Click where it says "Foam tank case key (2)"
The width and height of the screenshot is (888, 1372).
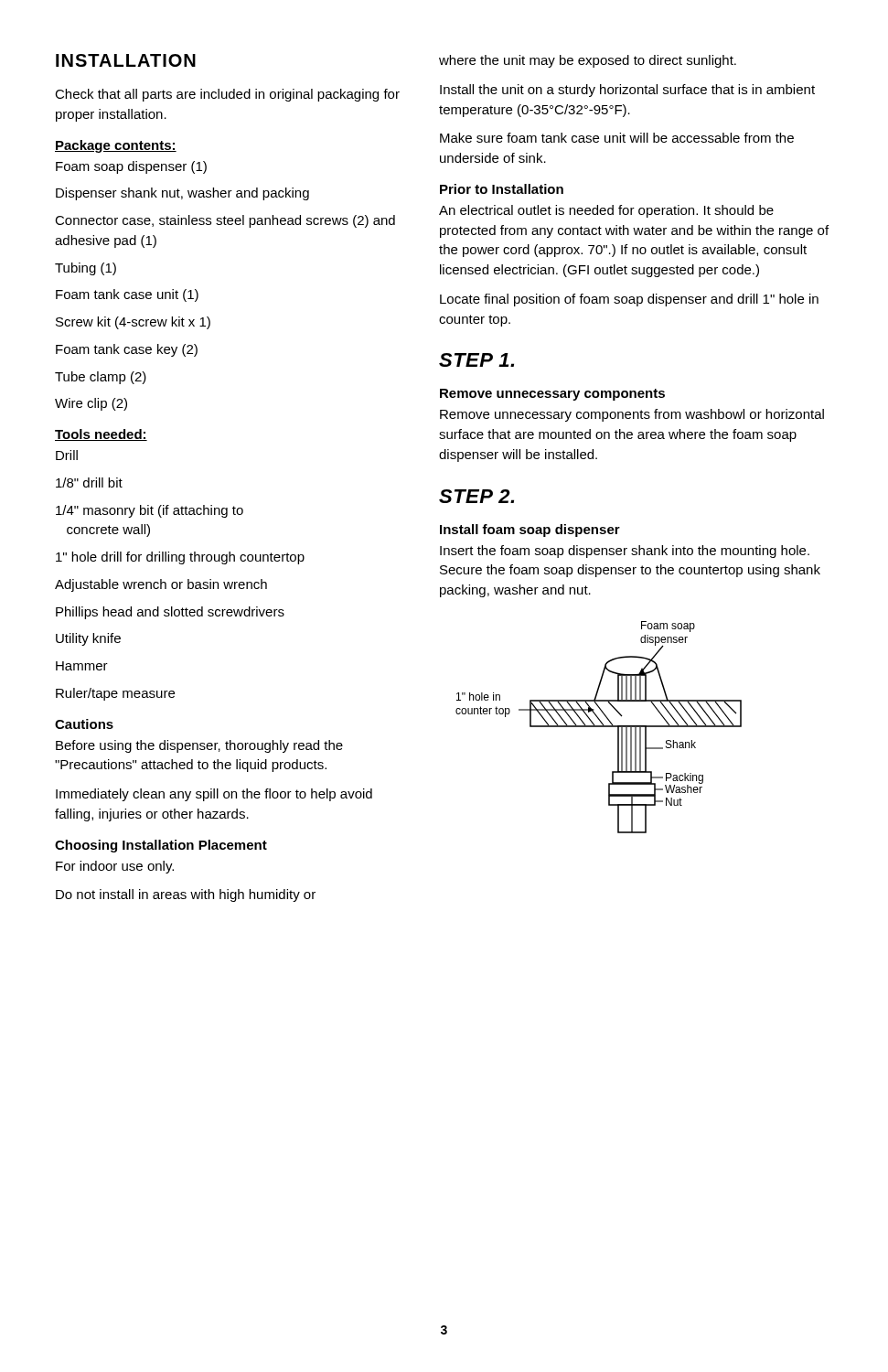point(127,349)
